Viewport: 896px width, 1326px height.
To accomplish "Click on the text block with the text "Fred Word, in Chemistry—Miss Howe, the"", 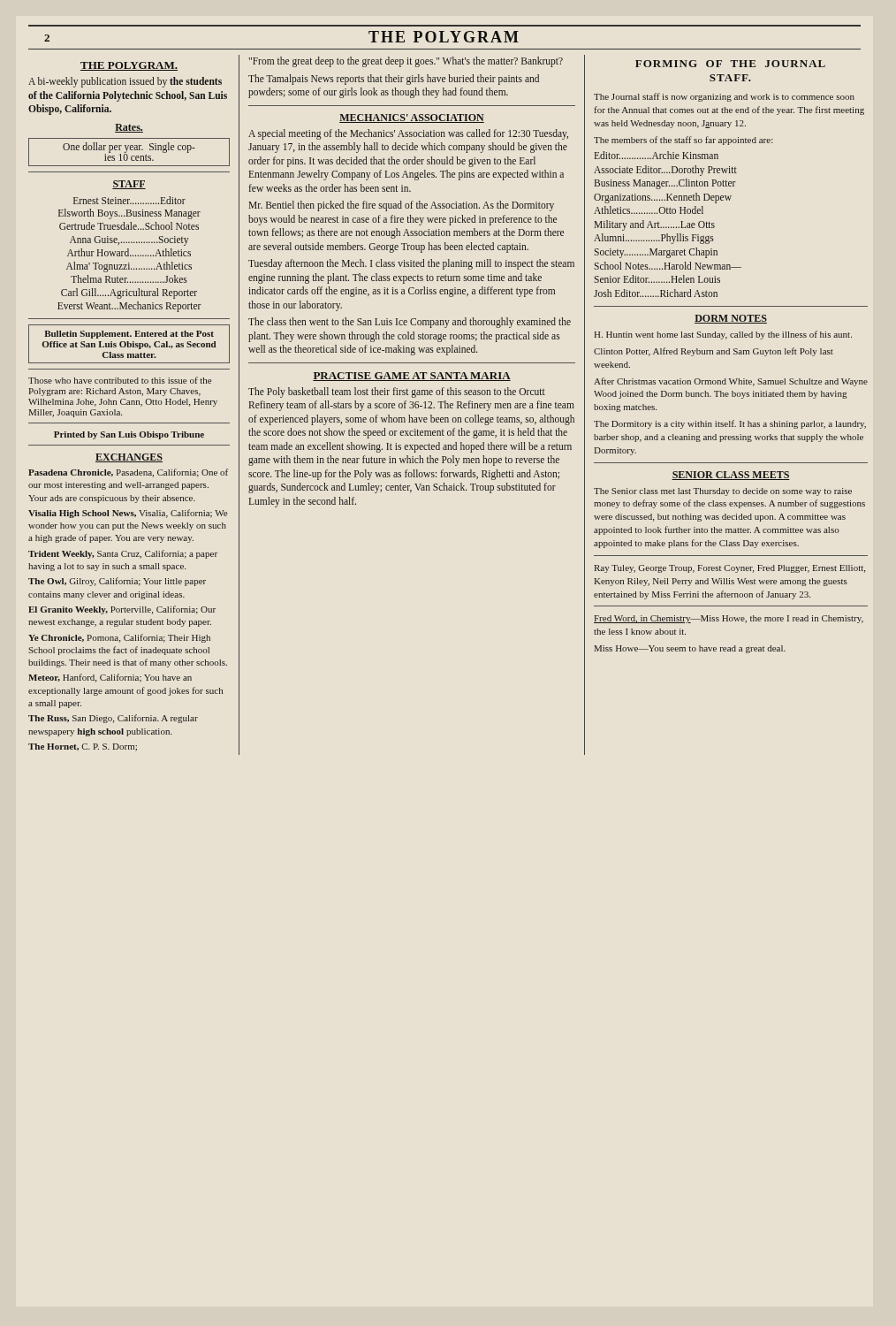I will pyautogui.click(x=729, y=619).
